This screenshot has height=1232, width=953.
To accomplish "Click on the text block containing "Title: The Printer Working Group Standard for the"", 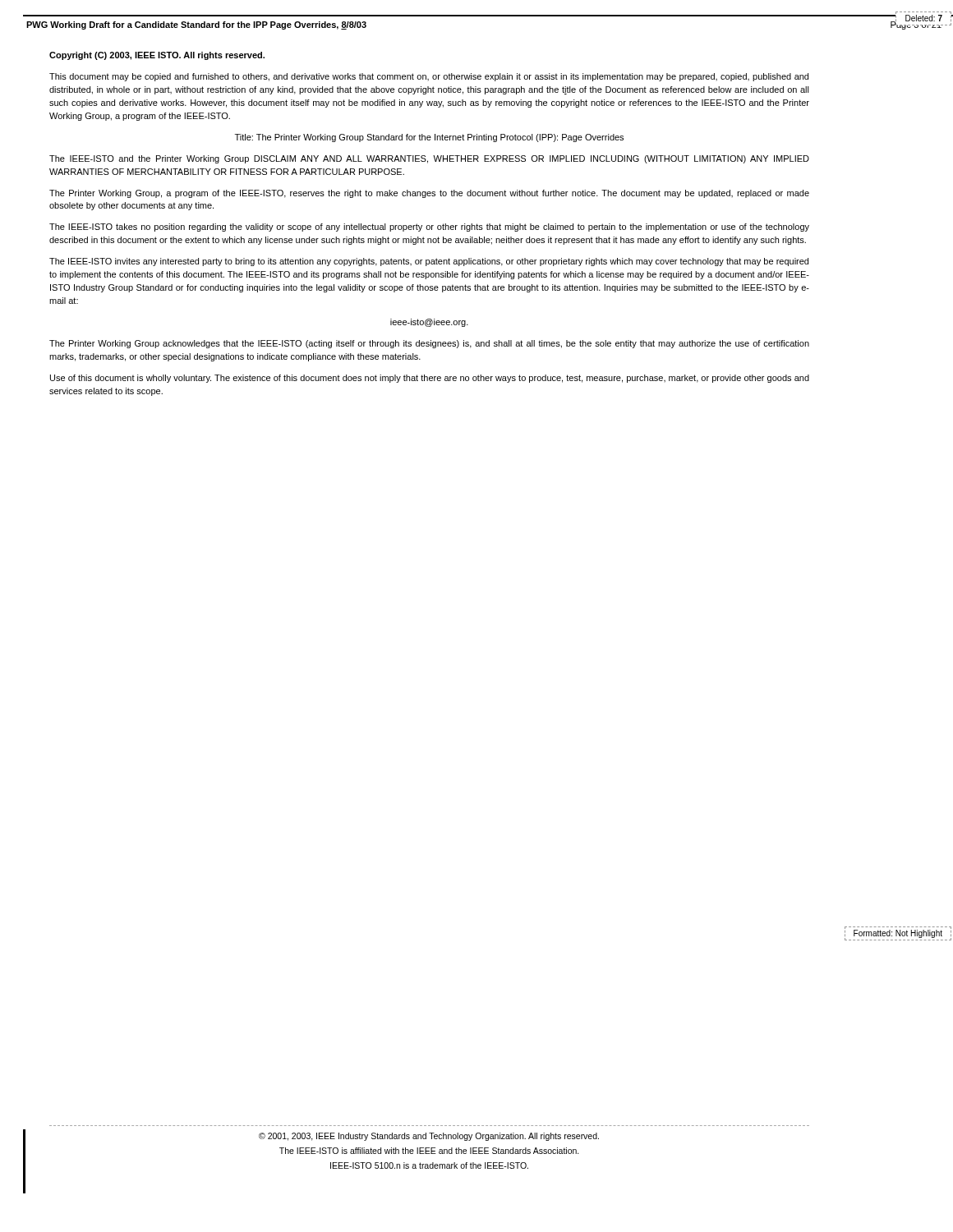I will click(x=429, y=137).
